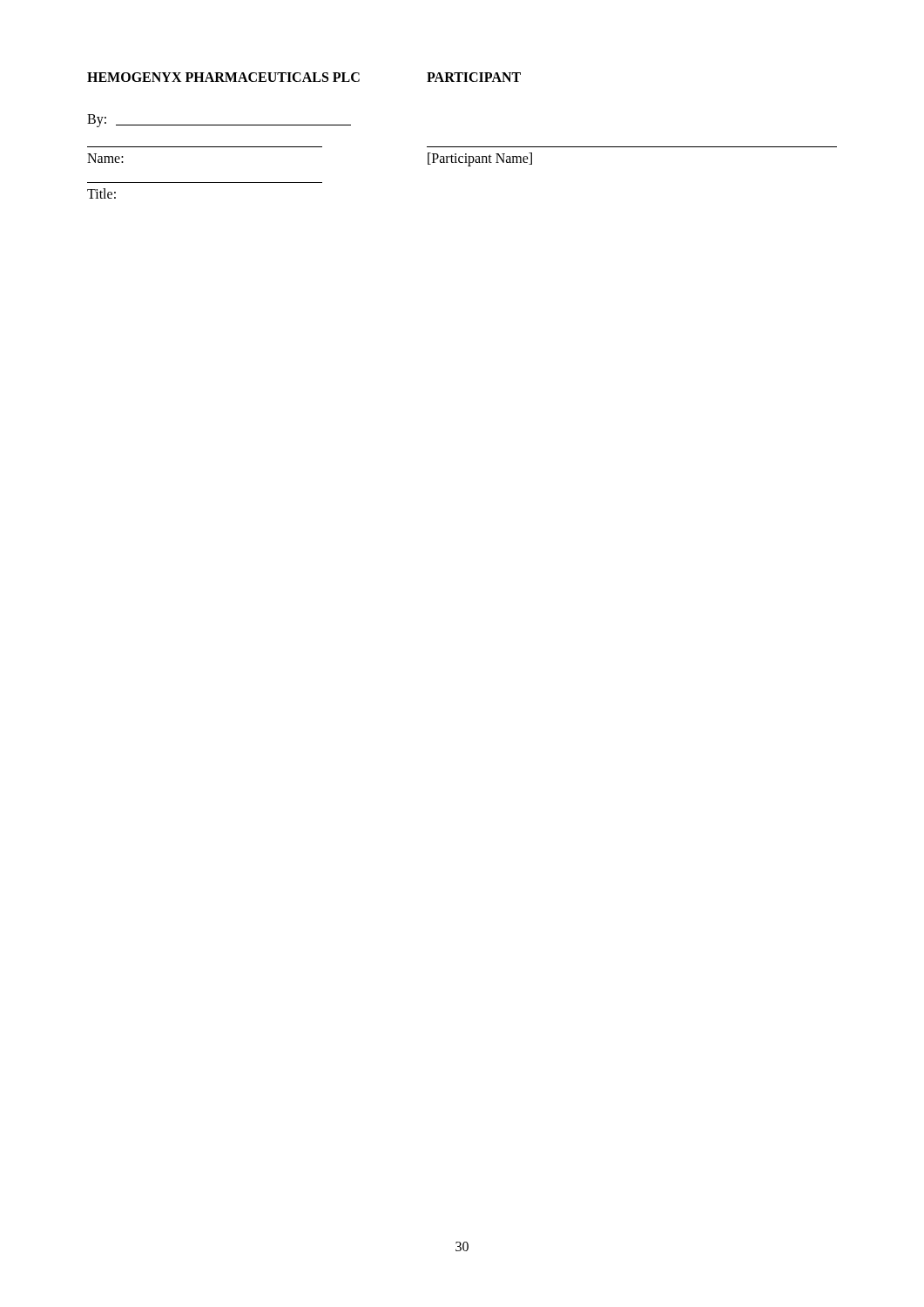Image resolution: width=924 pixels, height=1307 pixels.
Task: Where does it say "By: Name: Title: [Participant Name]"?
Action: click(462, 157)
